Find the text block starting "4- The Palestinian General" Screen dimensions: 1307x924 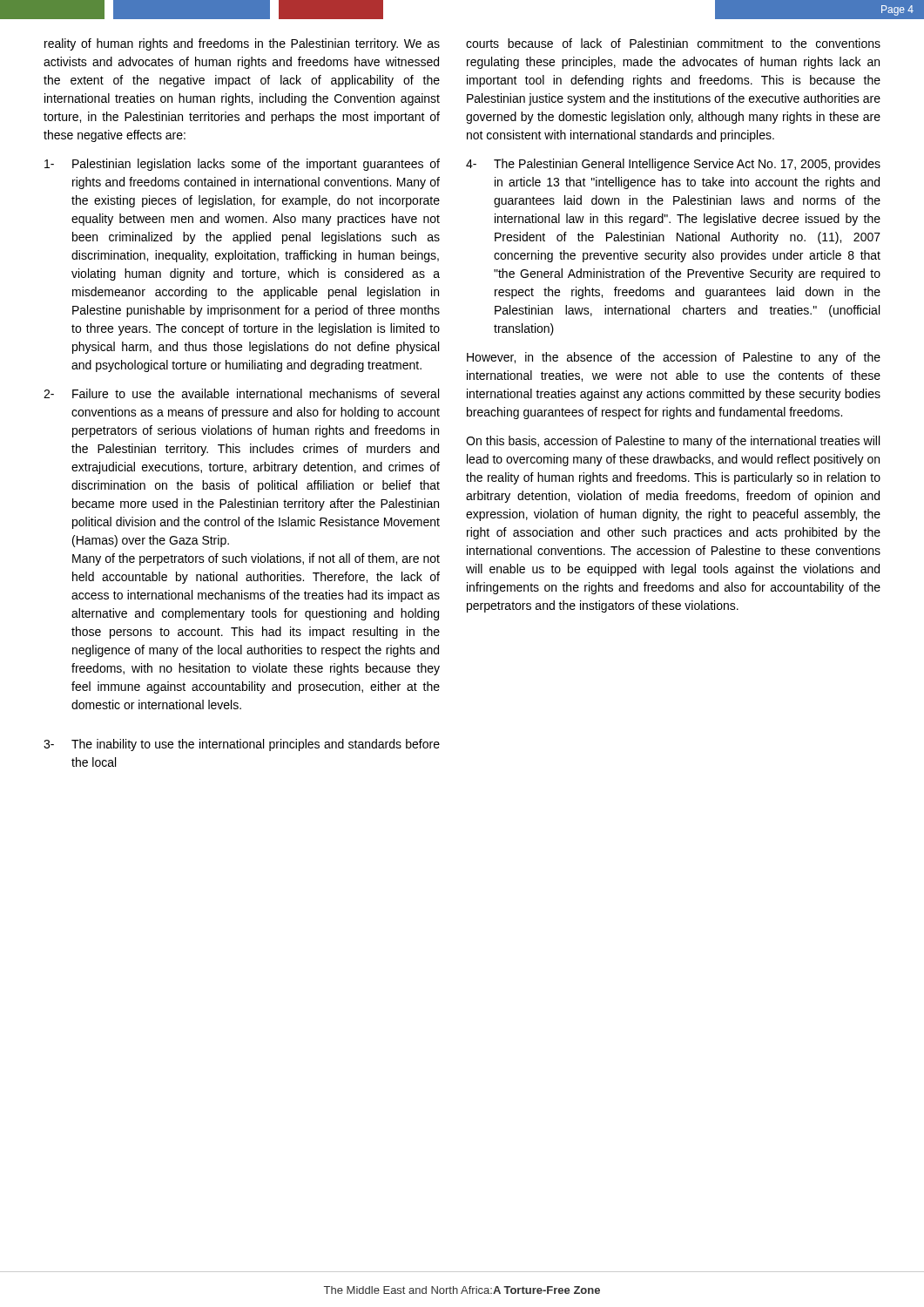pyautogui.click(x=673, y=247)
